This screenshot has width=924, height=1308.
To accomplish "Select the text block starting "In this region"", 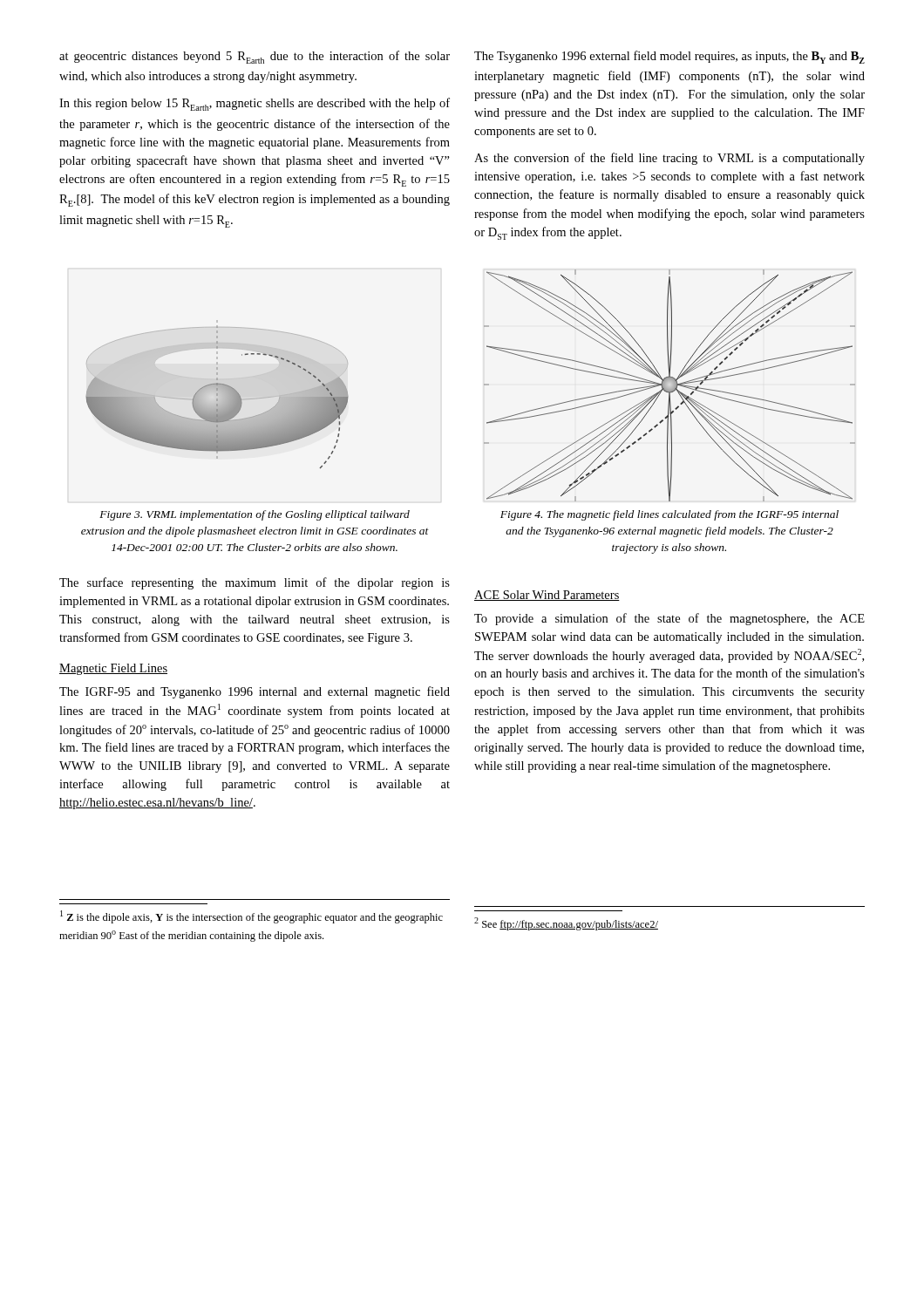I will (x=255, y=163).
